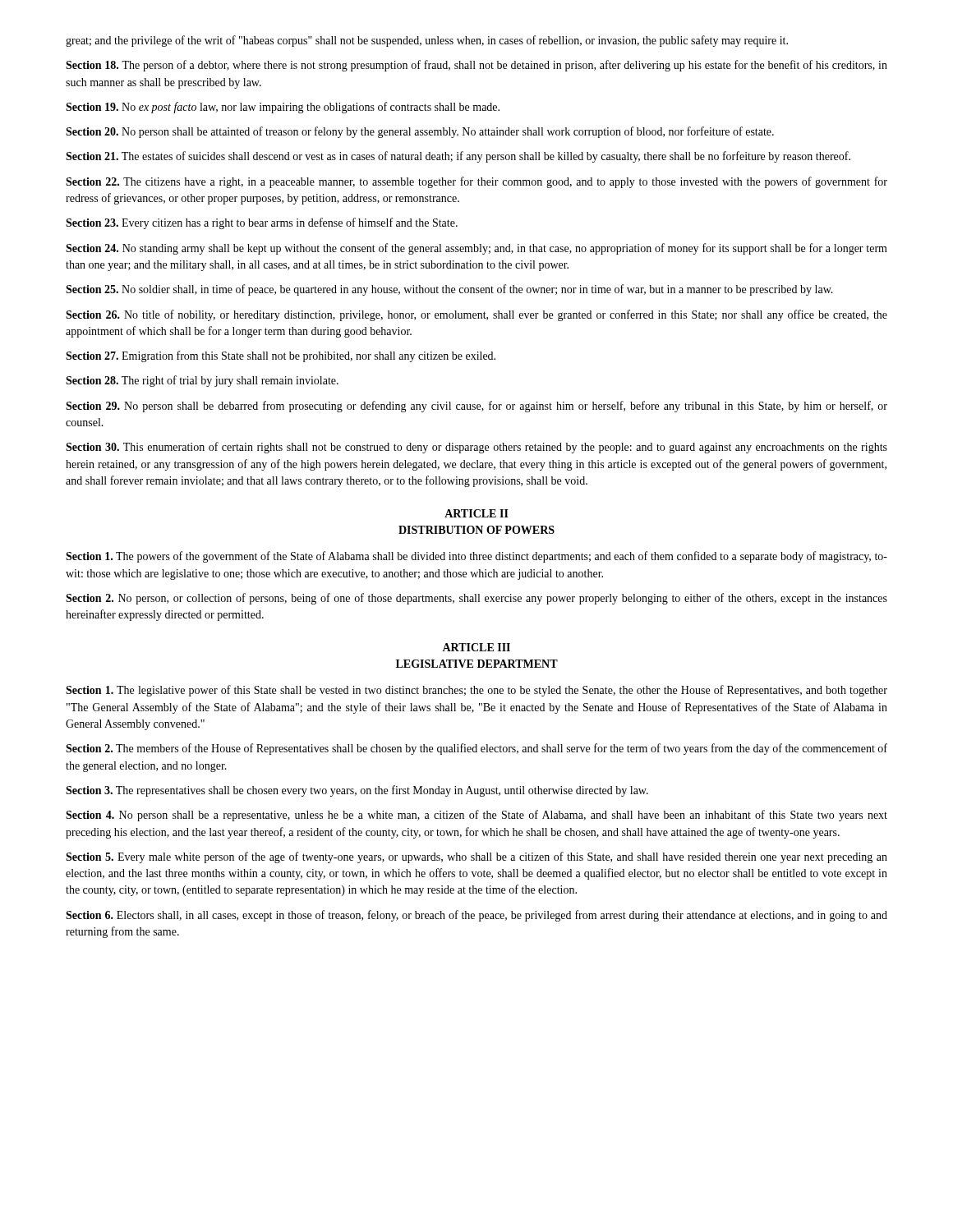The height and width of the screenshot is (1232, 953).
Task: Click on the element starting "ARTICLE II"
Action: point(476,514)
